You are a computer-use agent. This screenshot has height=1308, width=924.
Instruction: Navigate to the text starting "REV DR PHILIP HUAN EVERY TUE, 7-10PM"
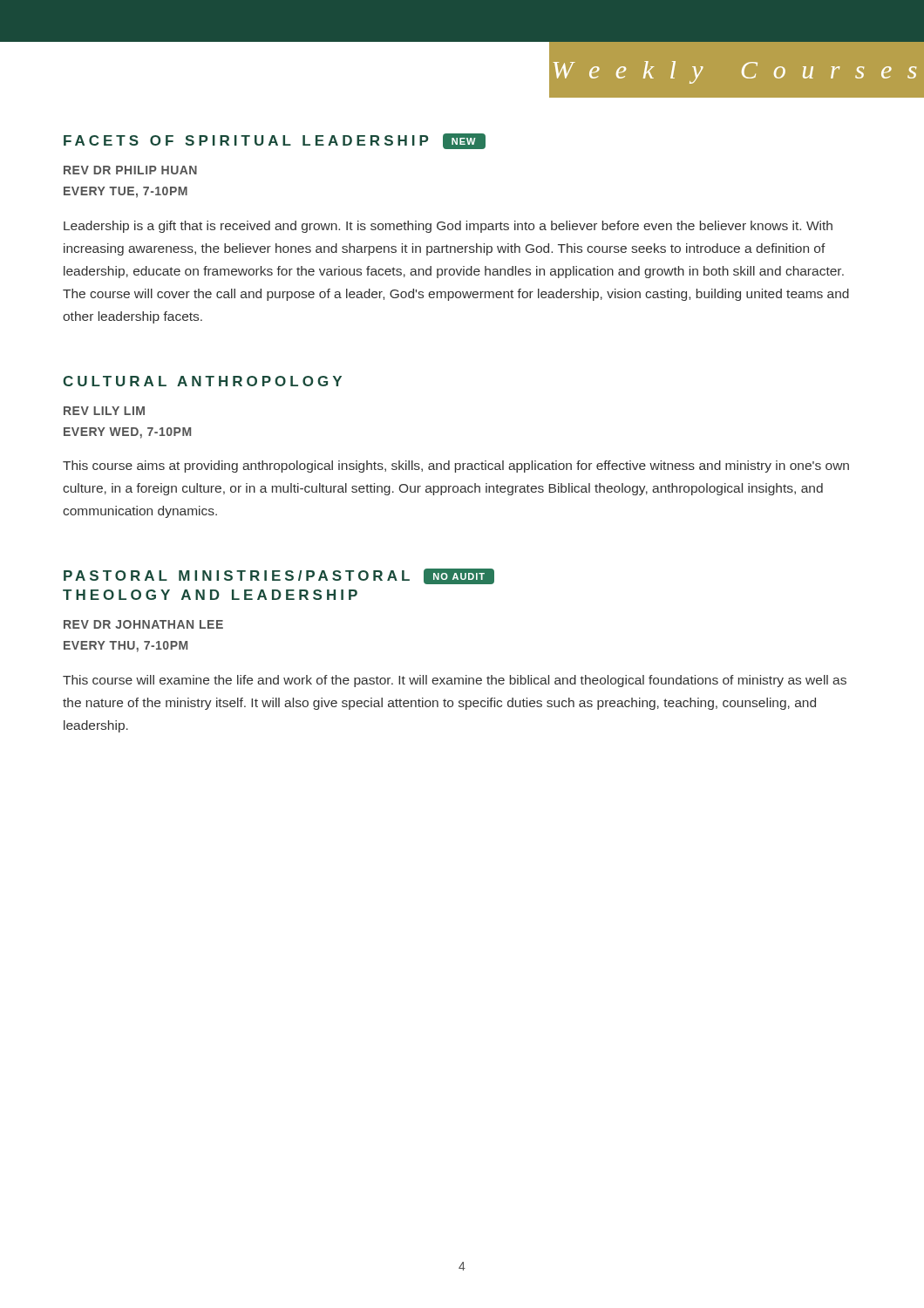coord(130,180)
